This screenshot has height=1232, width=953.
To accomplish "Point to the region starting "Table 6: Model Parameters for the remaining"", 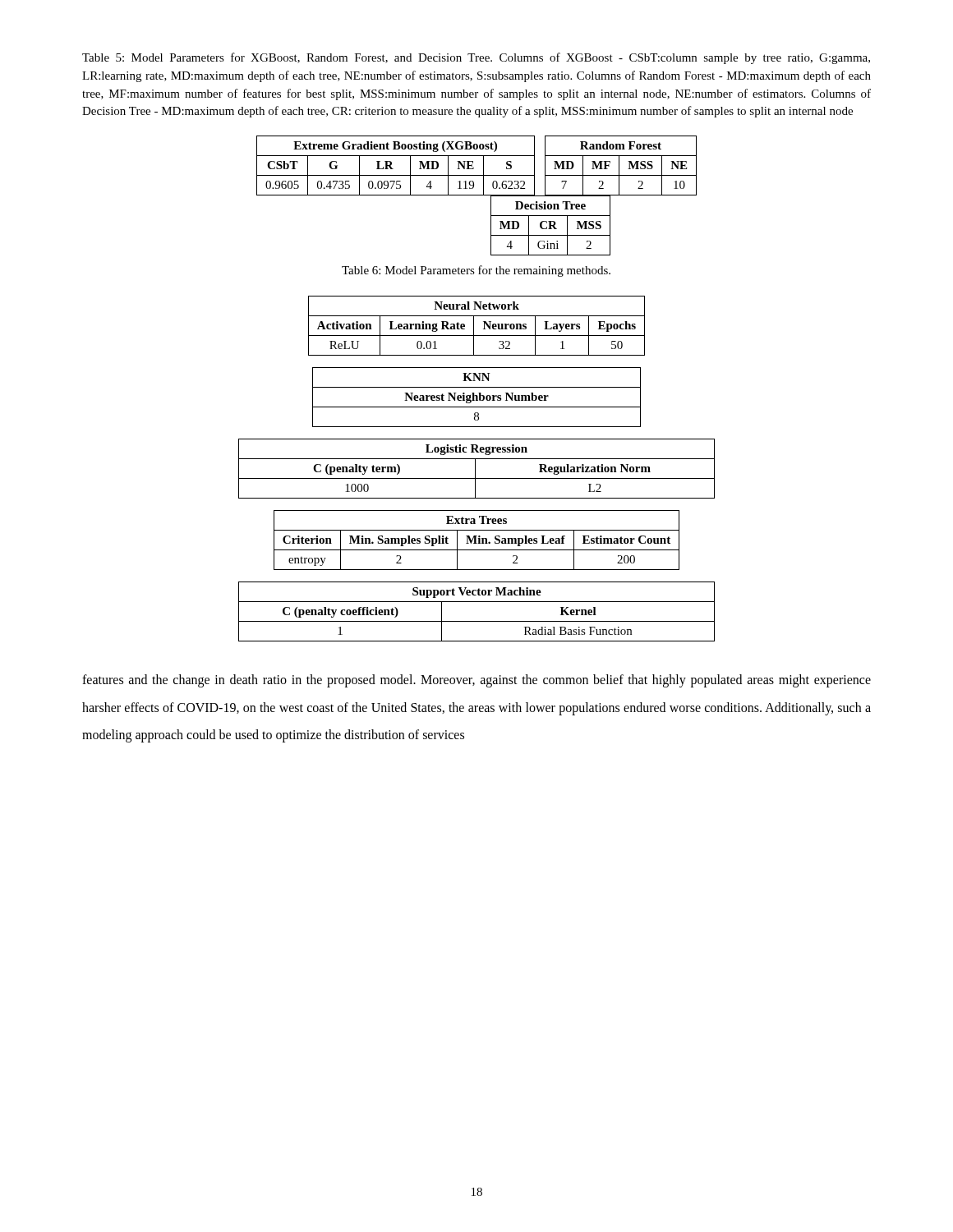I will pyautogui.click(x=476, y=270).
